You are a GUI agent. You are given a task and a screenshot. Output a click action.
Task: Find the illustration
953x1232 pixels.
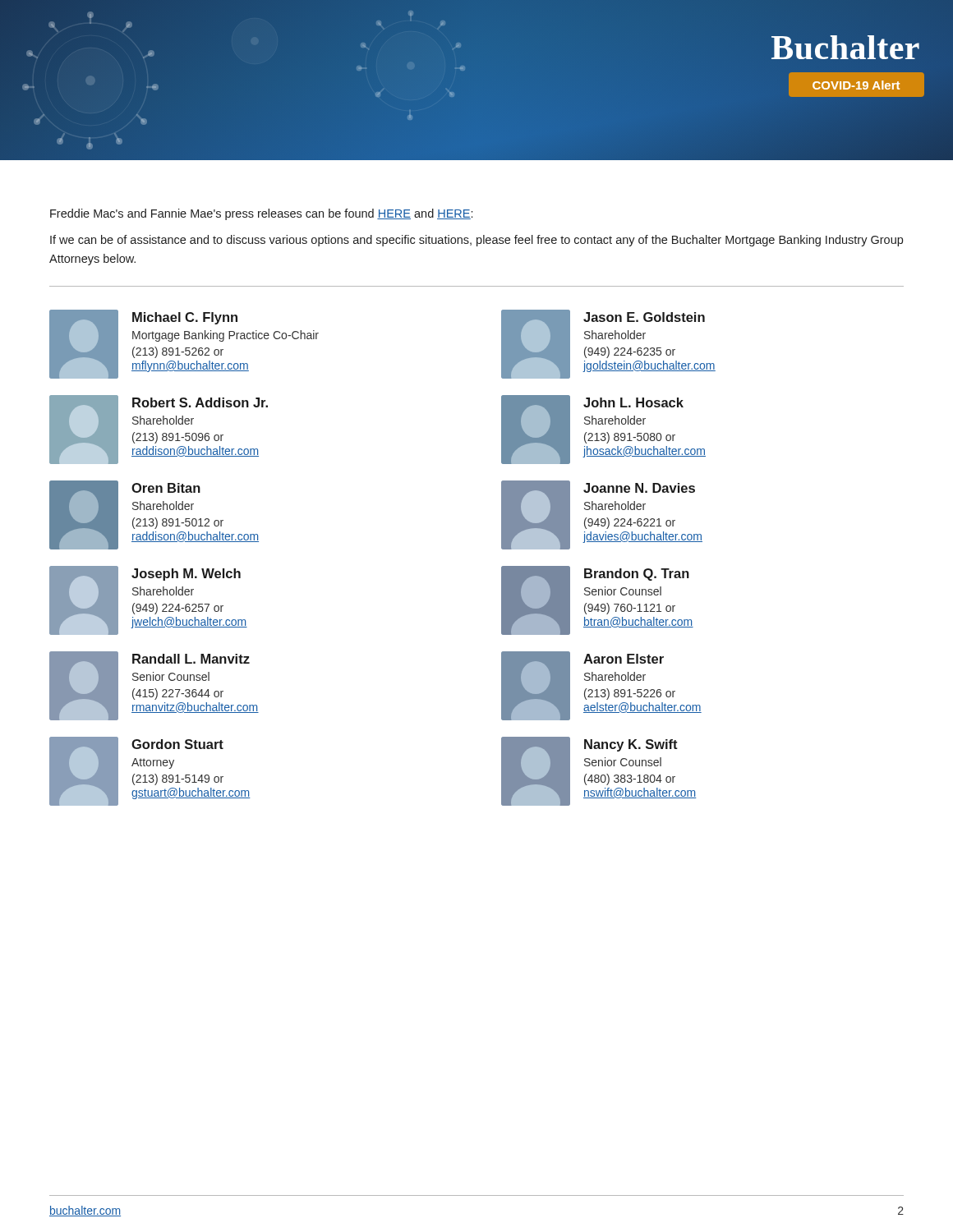[476, 80]
